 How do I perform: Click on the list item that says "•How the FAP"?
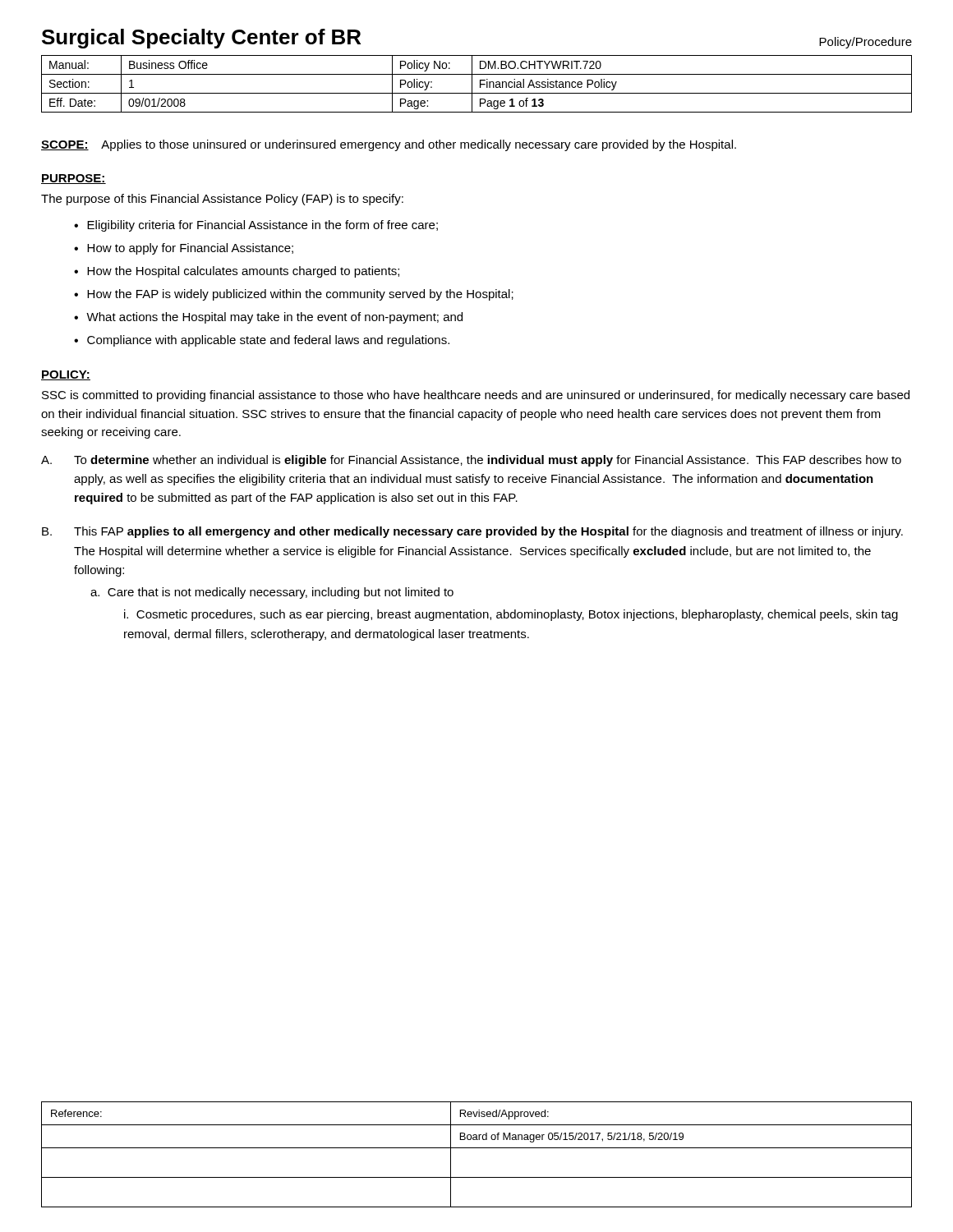click(x=294, y=295)
